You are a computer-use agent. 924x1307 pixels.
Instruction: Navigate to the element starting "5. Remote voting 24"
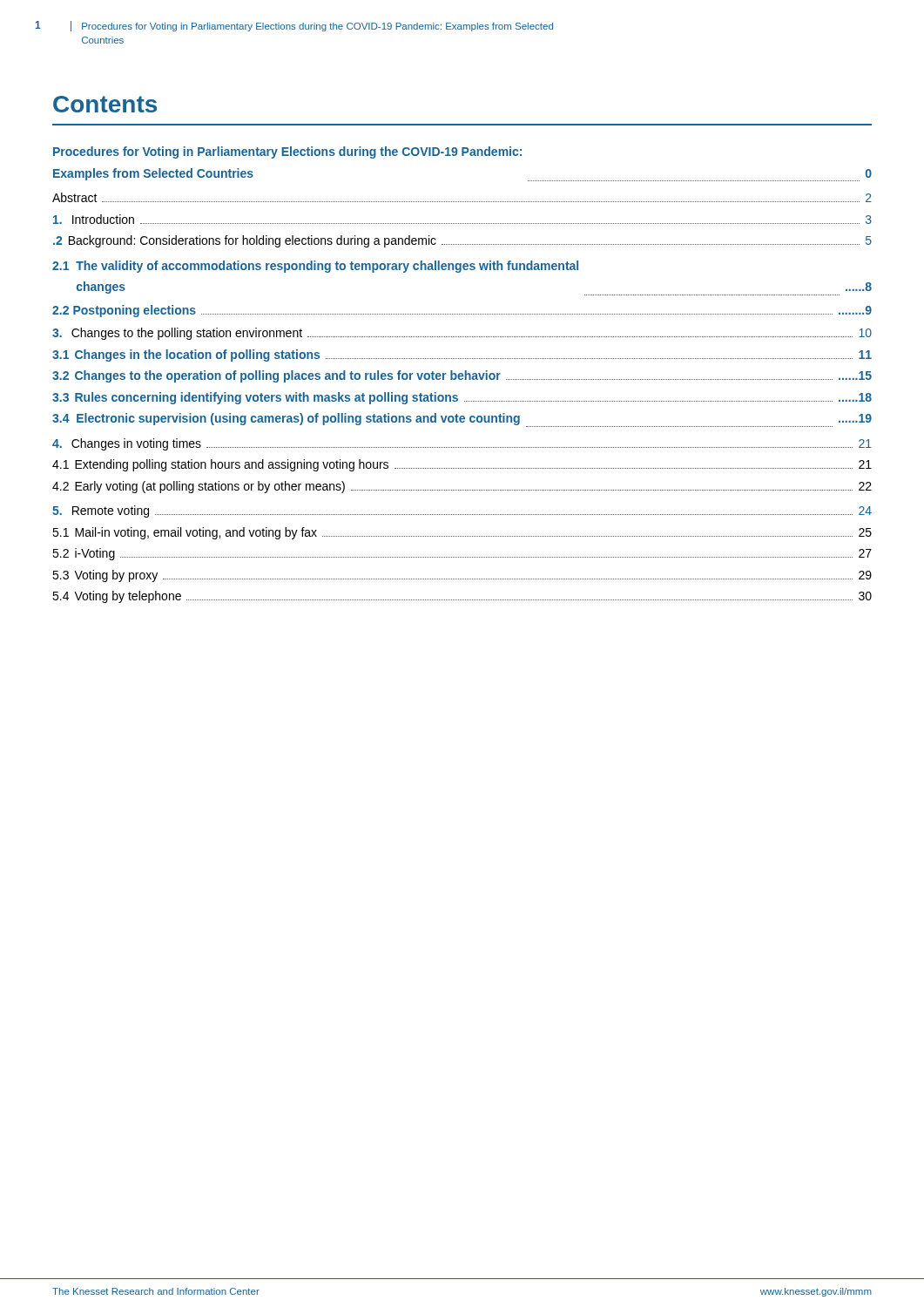462,511
